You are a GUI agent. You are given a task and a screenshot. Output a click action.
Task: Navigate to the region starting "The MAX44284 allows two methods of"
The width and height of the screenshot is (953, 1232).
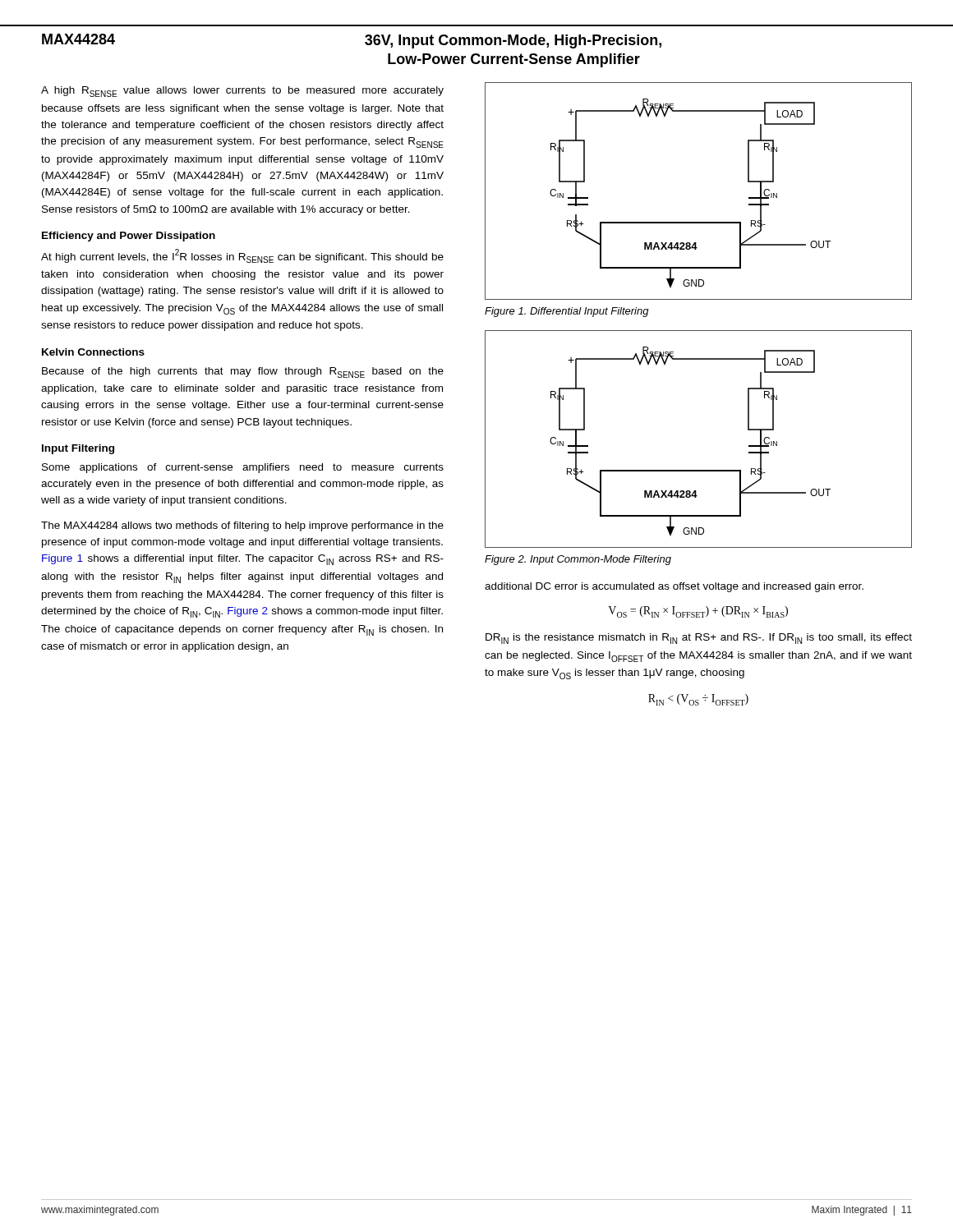coord(242,586)
